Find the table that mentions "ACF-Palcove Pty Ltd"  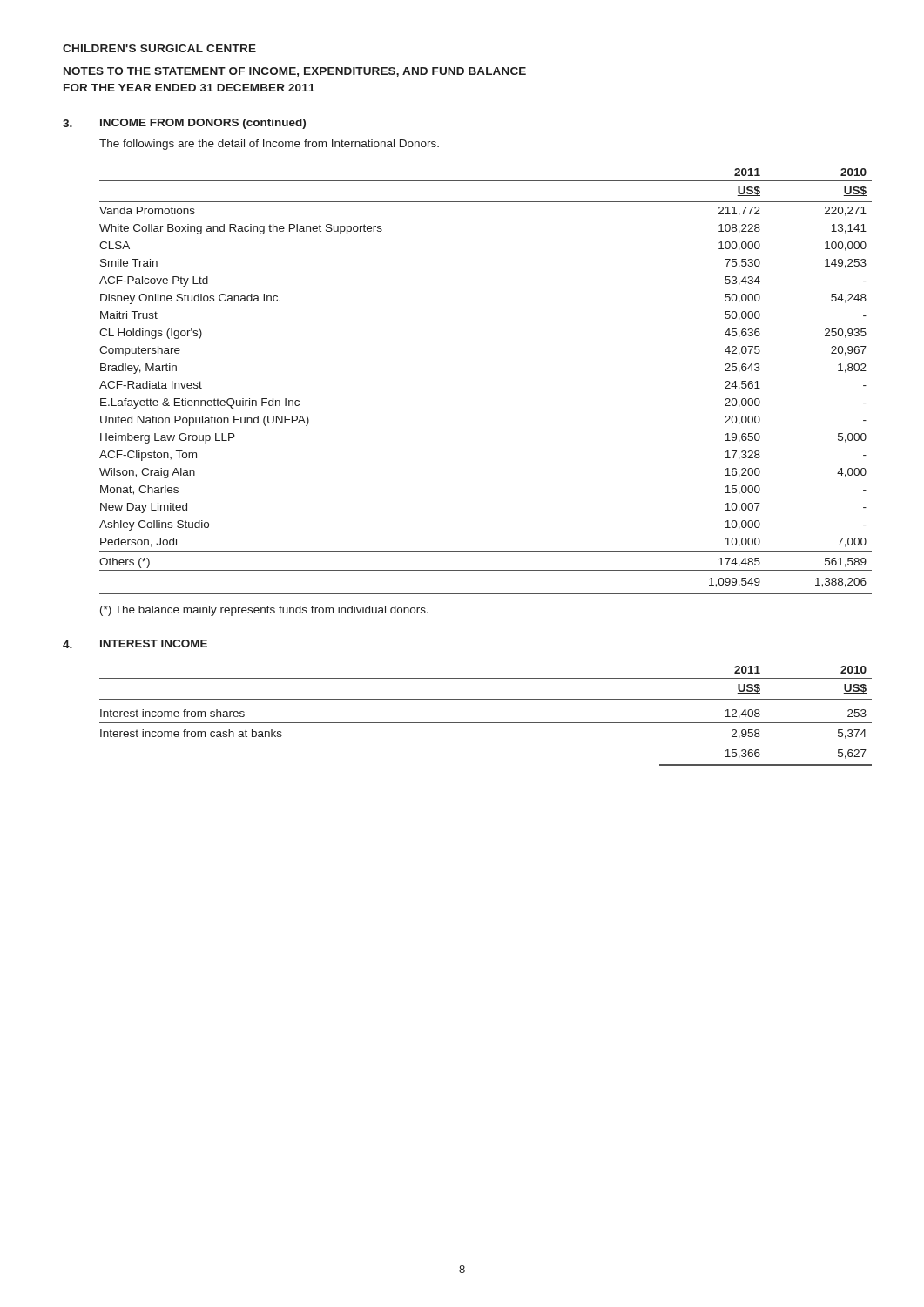pos(485,378)
